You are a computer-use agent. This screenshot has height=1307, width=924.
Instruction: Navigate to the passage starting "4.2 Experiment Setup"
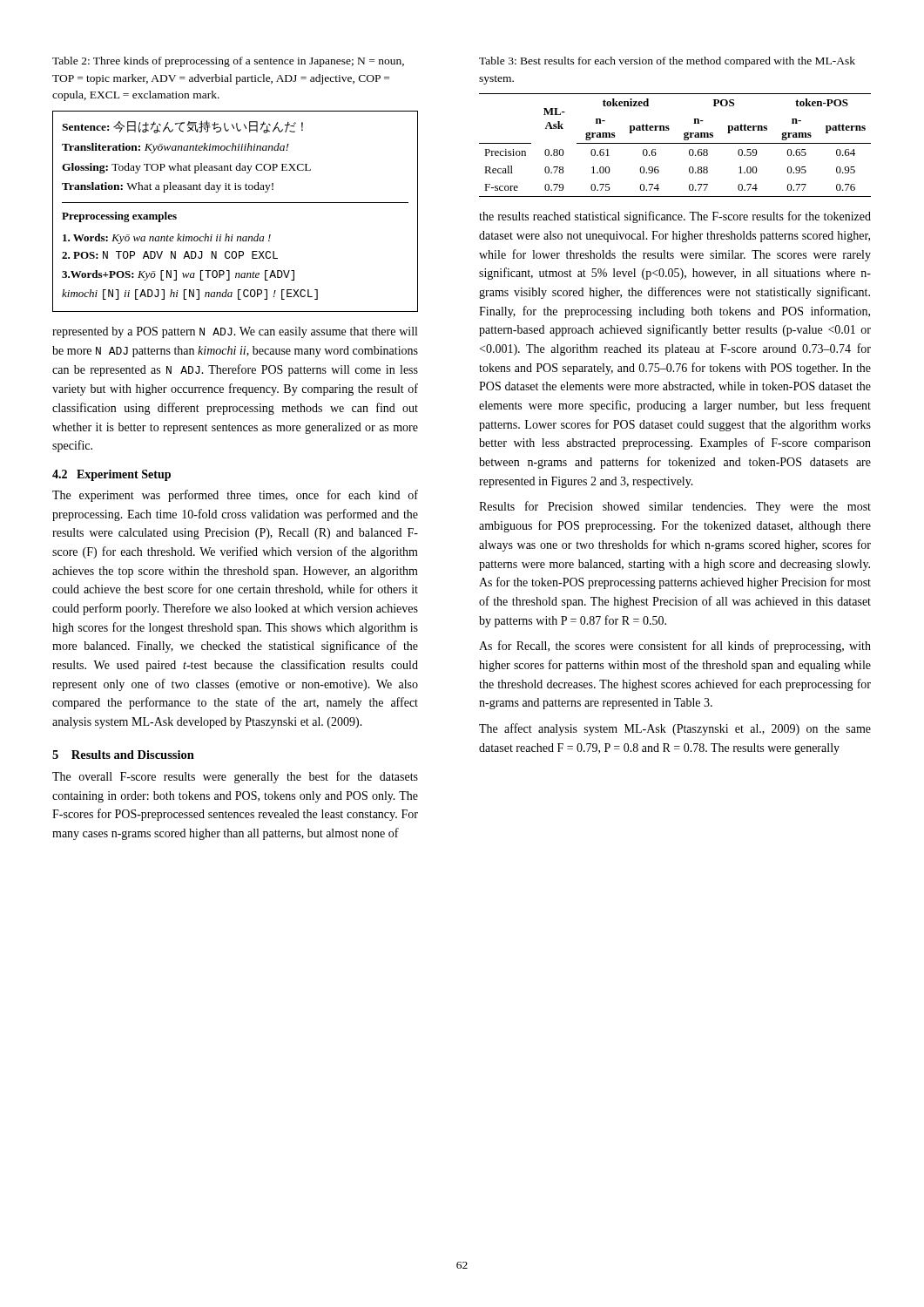point(112,474)
